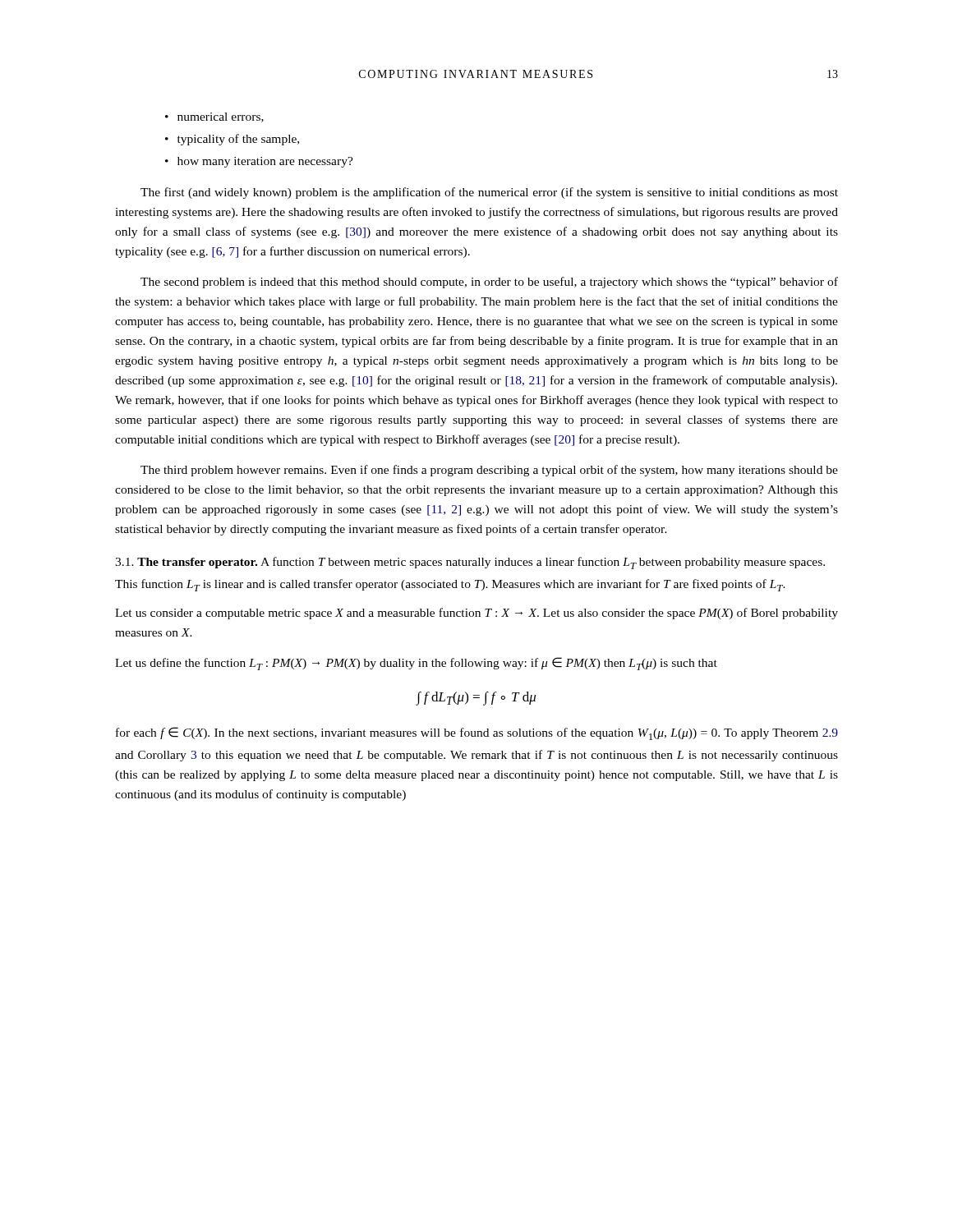Click on the region starting "• how many iteration are necessary?"
953x1232 pixels.
259,161
